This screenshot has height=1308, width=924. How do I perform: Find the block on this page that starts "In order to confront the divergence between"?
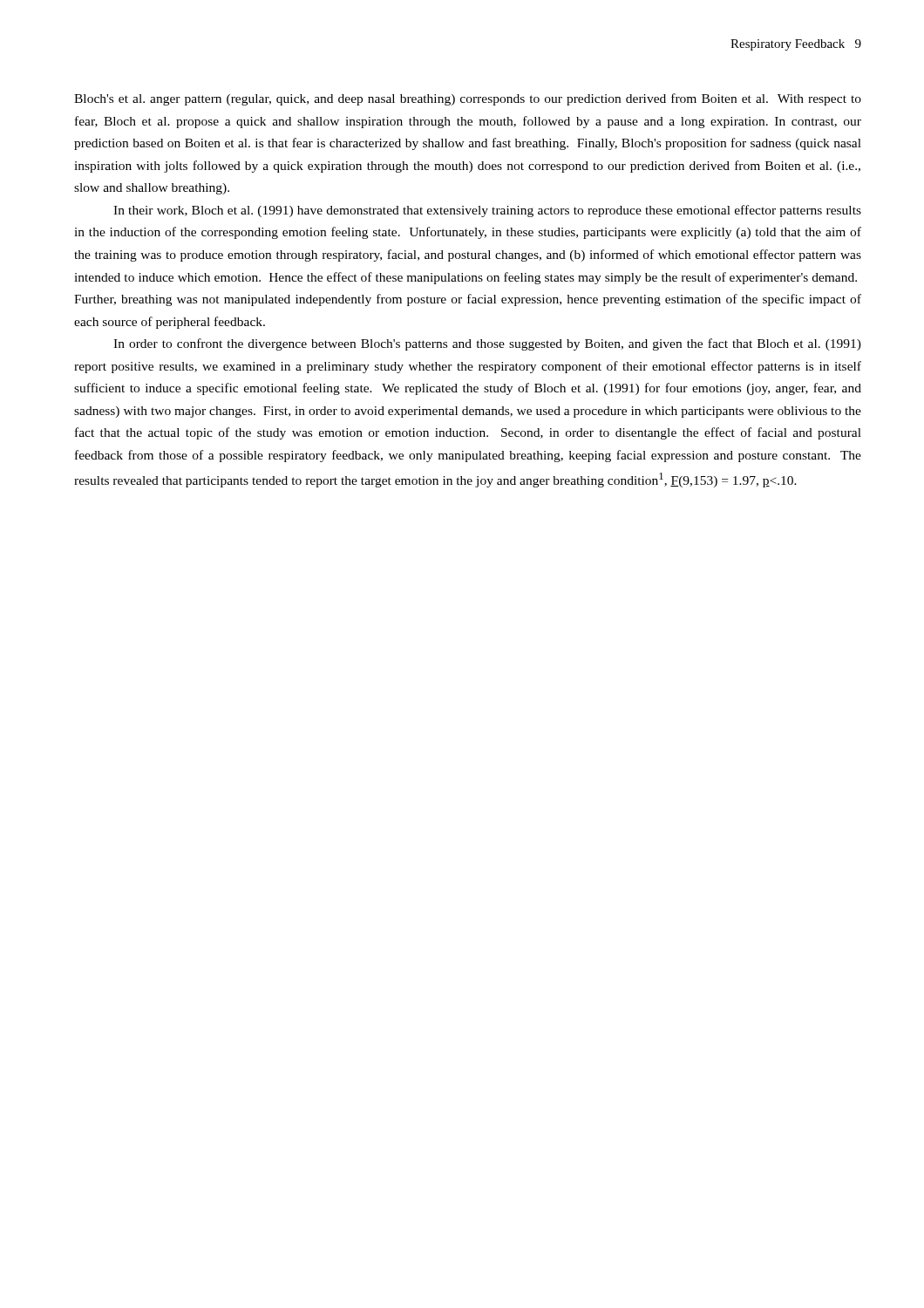click(468, 412)
